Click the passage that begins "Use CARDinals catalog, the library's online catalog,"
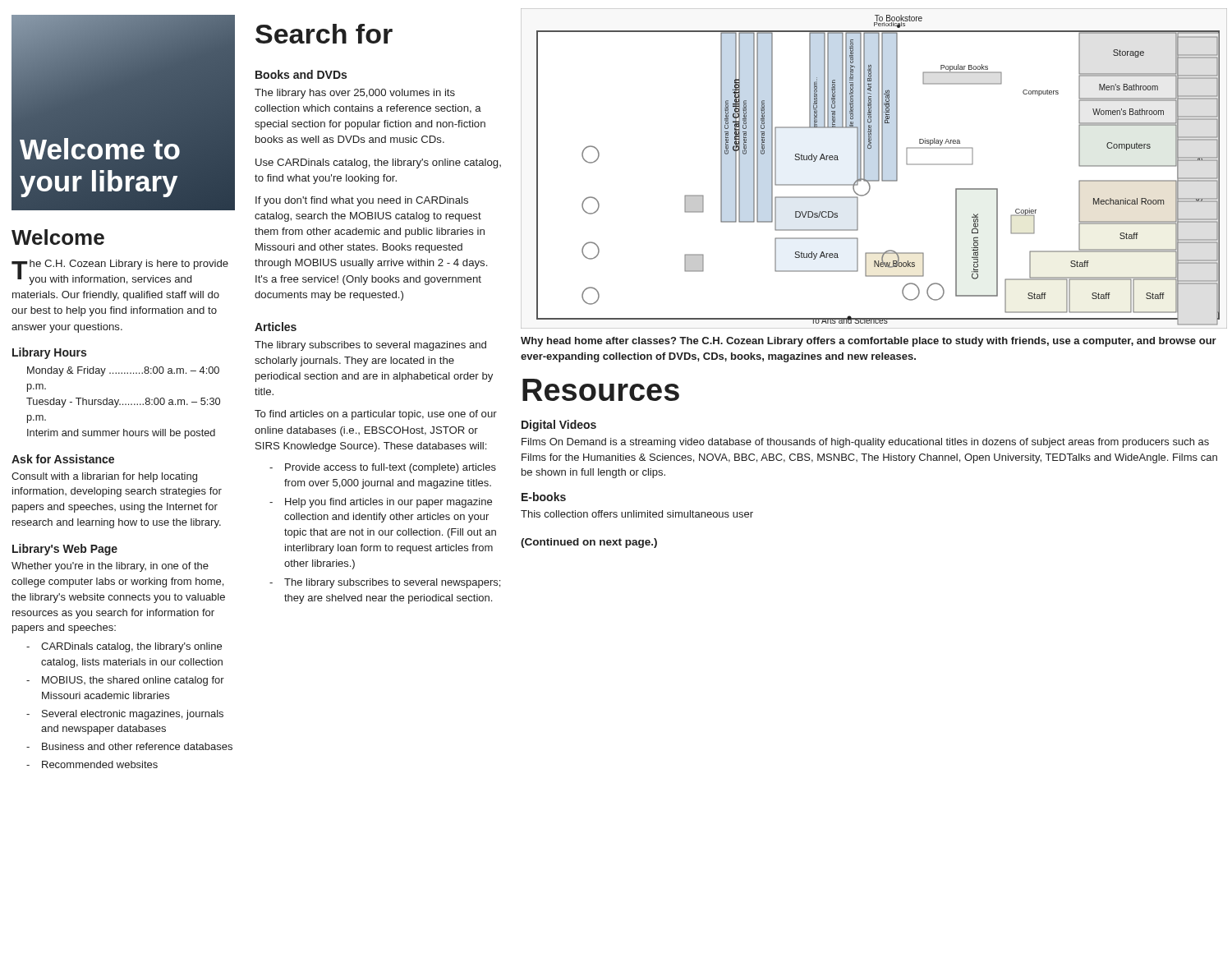Viewport: 1232px width, 953px height. [x=378, y=170]
